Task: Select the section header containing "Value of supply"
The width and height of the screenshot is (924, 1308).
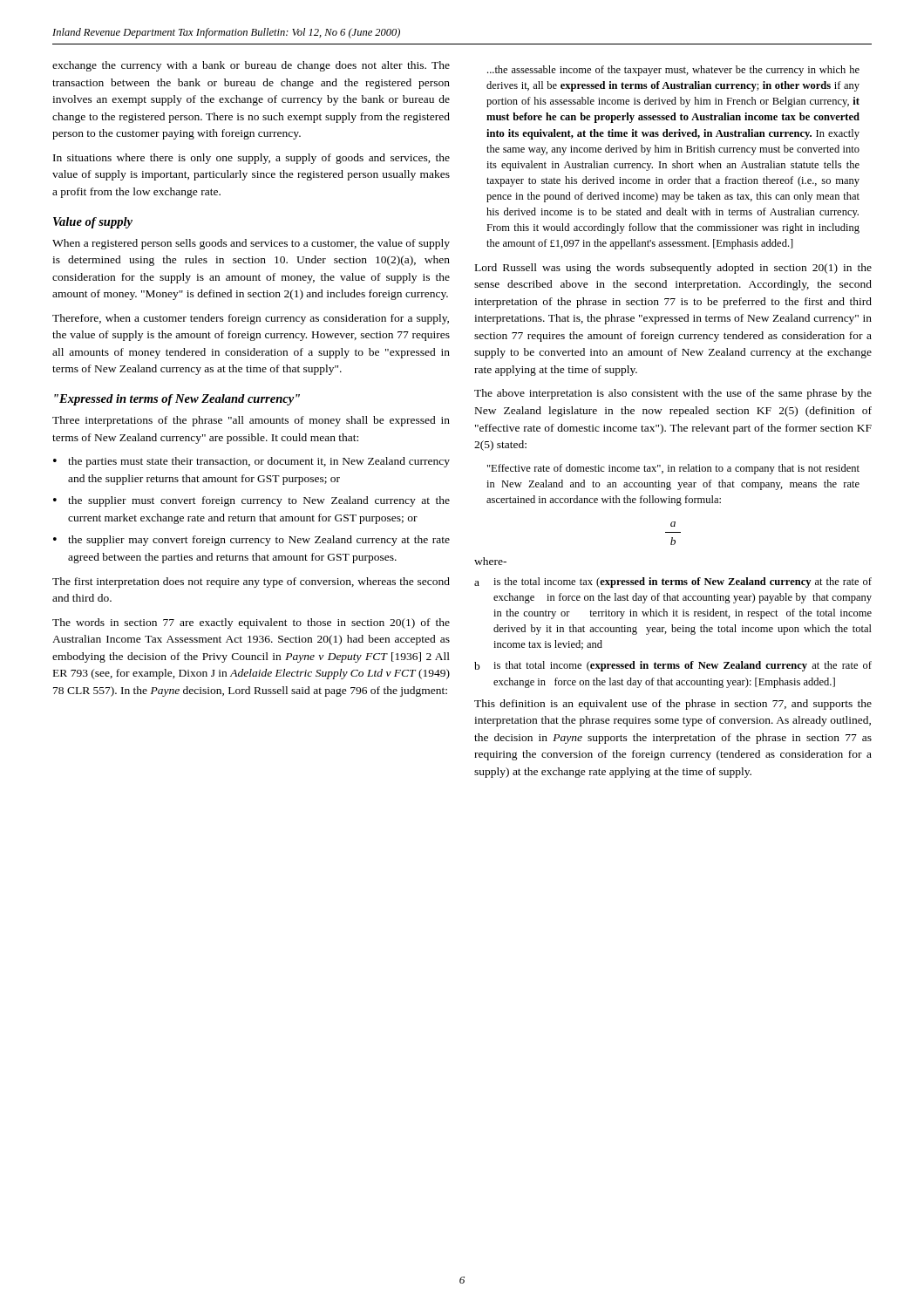Action: [92, 221]
